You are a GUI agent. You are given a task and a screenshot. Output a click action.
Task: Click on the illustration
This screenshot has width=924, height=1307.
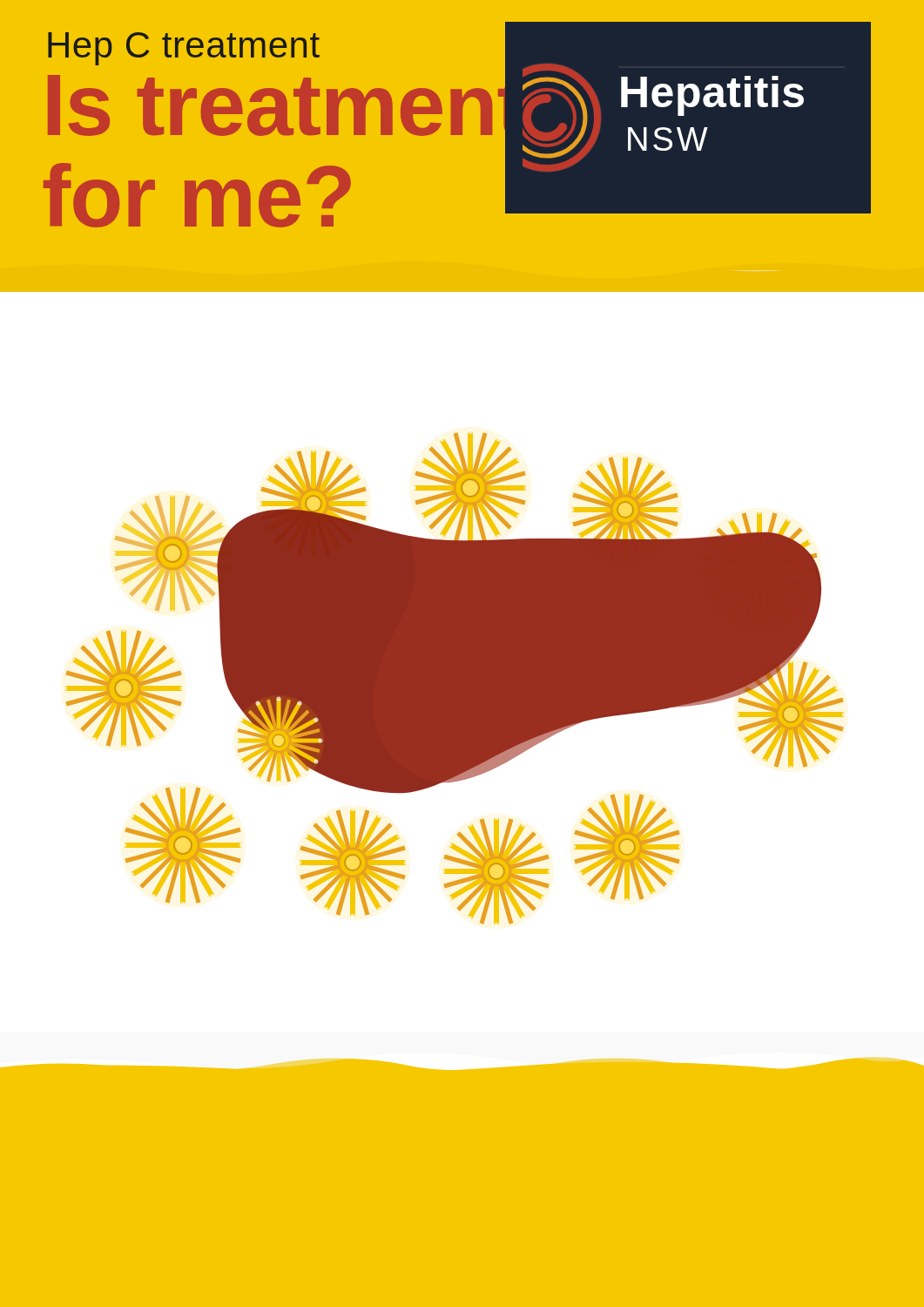pos(462,654)
